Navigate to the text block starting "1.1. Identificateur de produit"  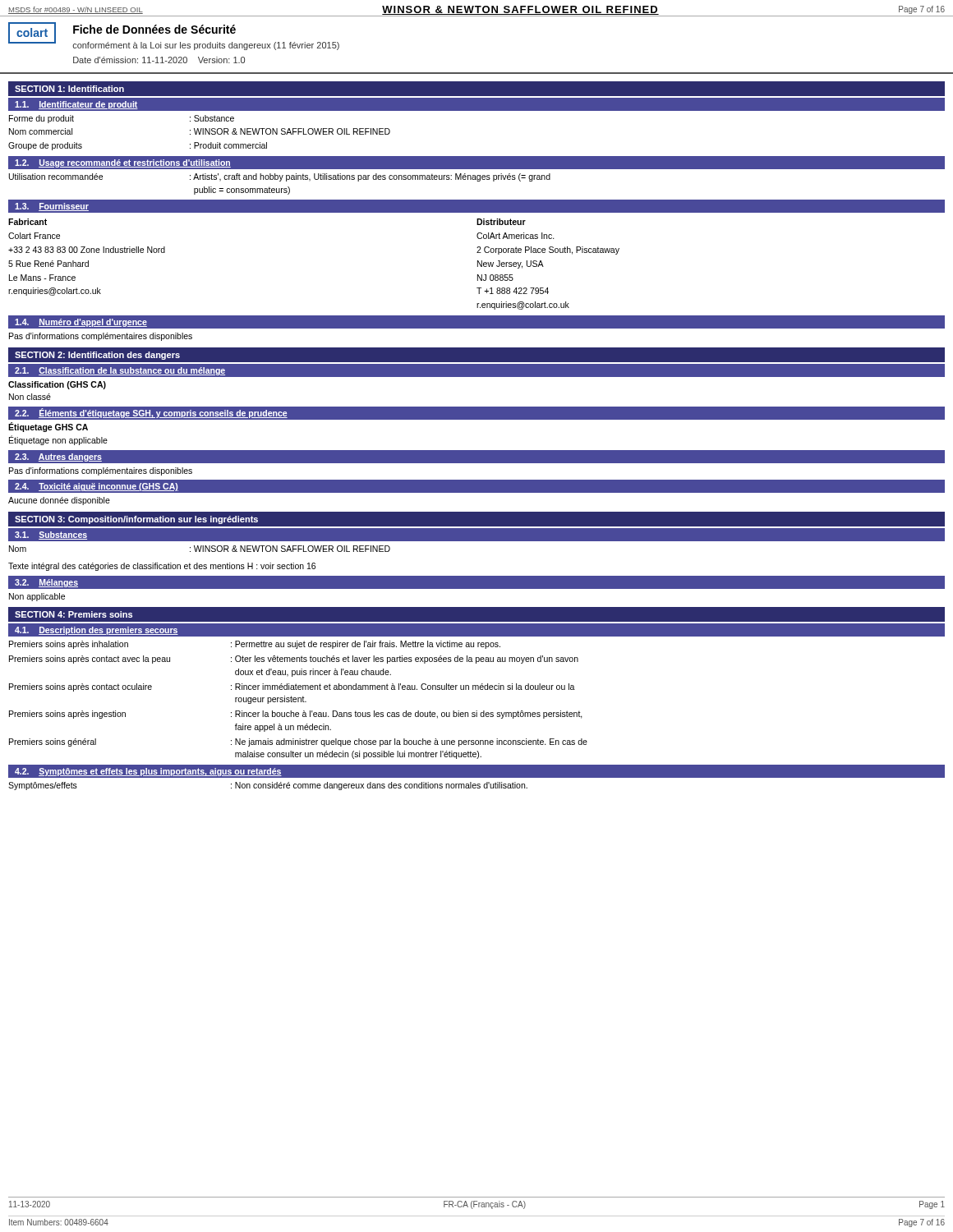[76, 104]
